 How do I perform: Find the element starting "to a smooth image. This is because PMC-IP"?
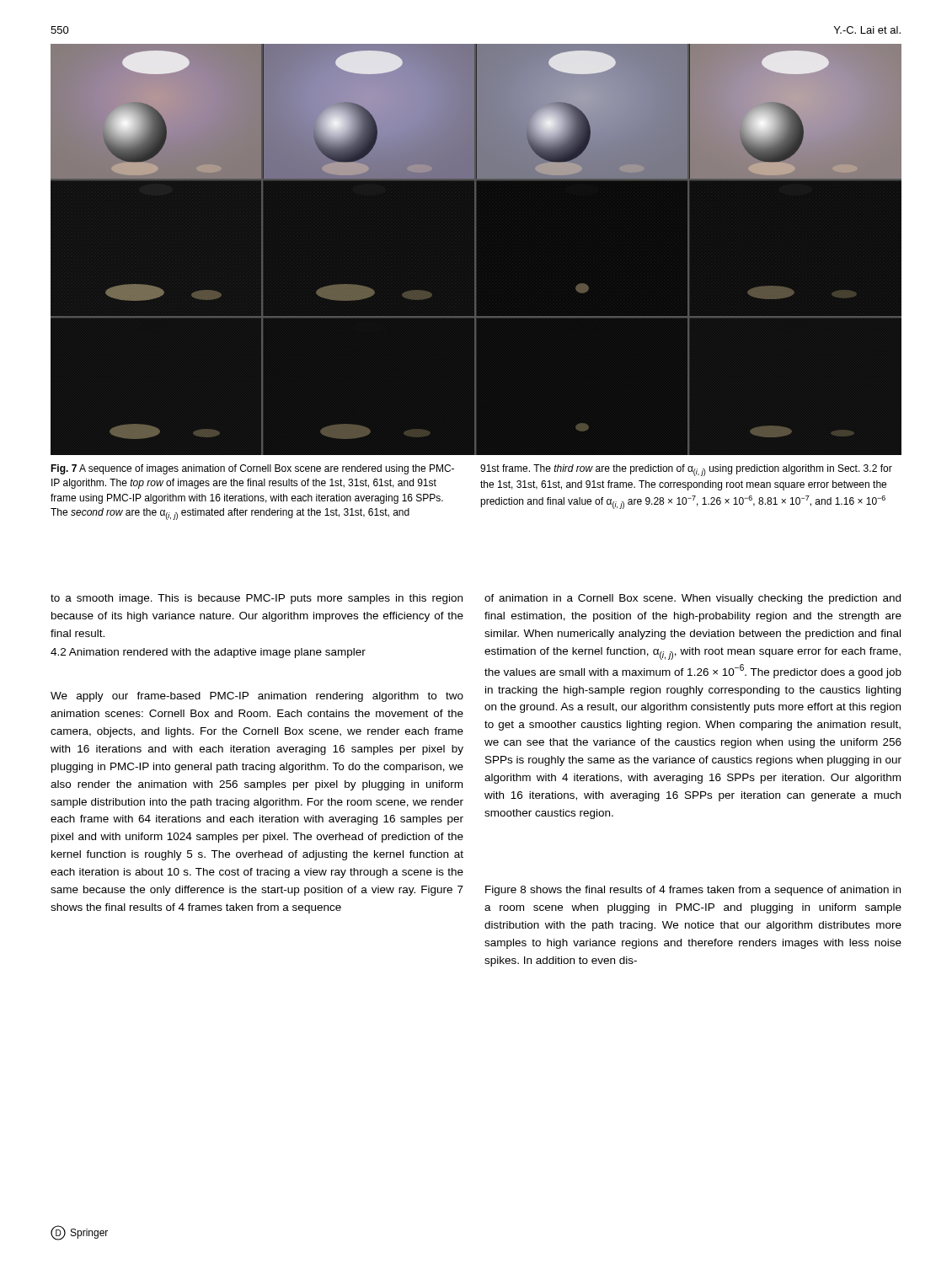tap(257, 616)
